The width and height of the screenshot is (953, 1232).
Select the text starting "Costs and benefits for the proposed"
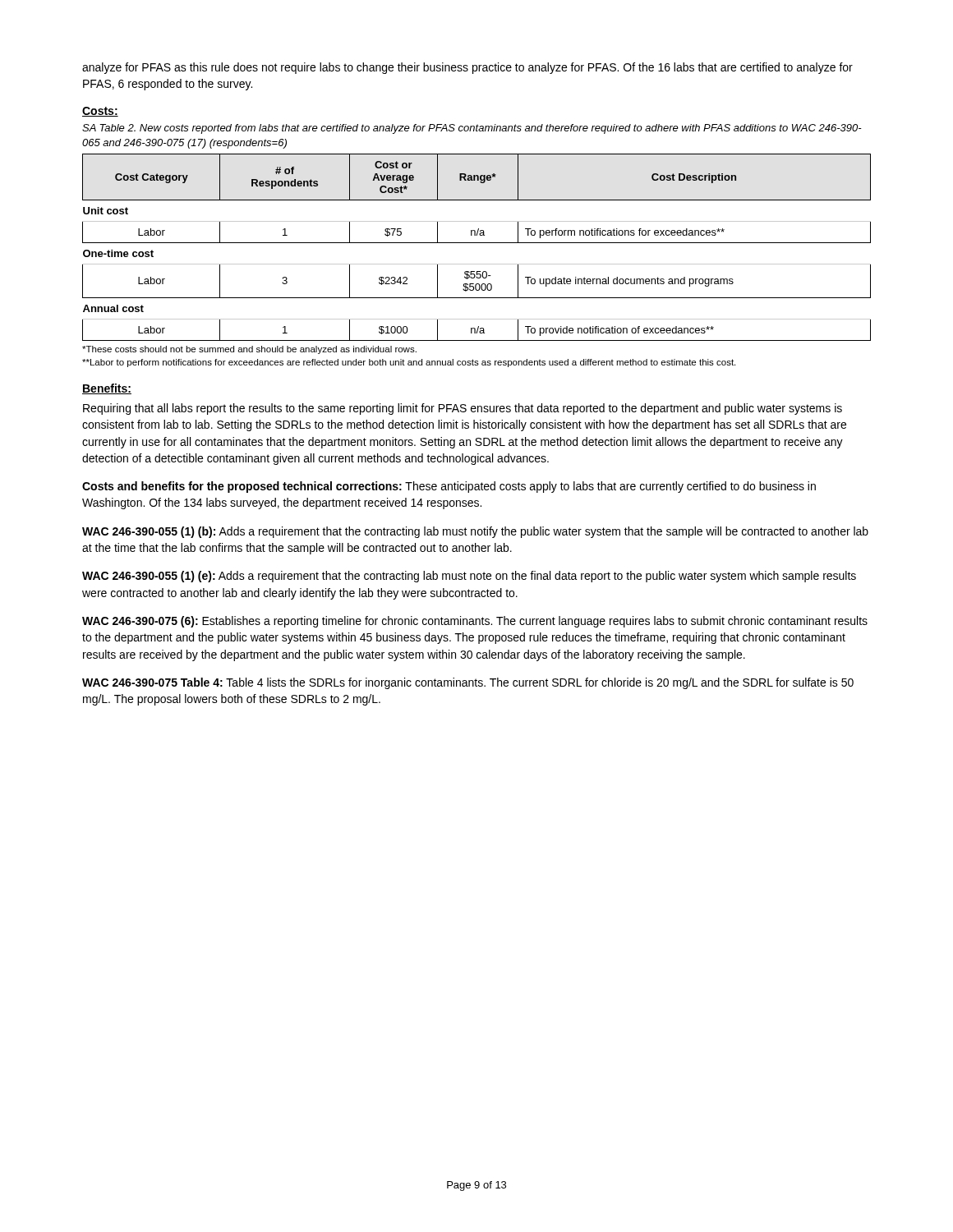point(449,495)
